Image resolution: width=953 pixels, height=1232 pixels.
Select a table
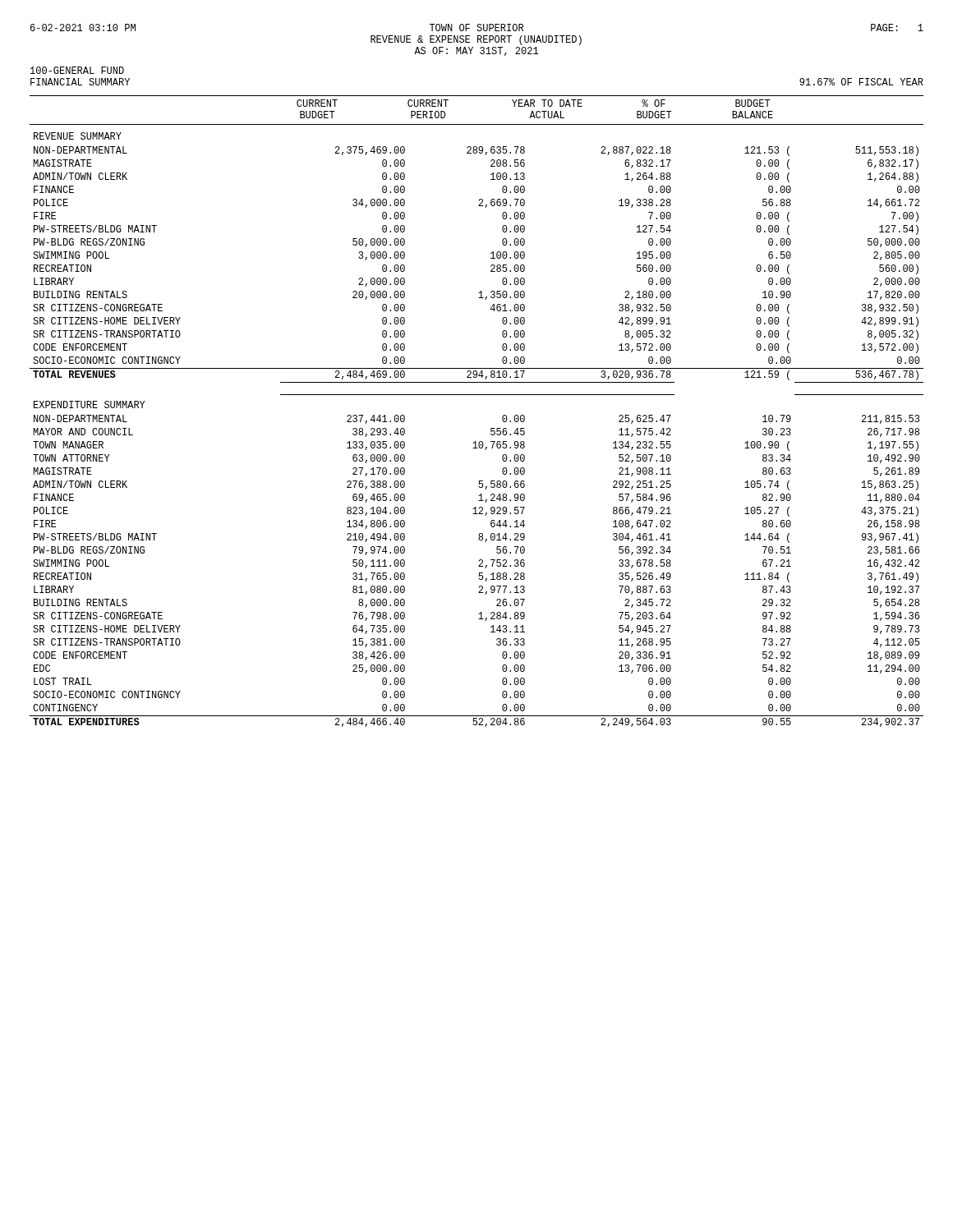(476, 428)
